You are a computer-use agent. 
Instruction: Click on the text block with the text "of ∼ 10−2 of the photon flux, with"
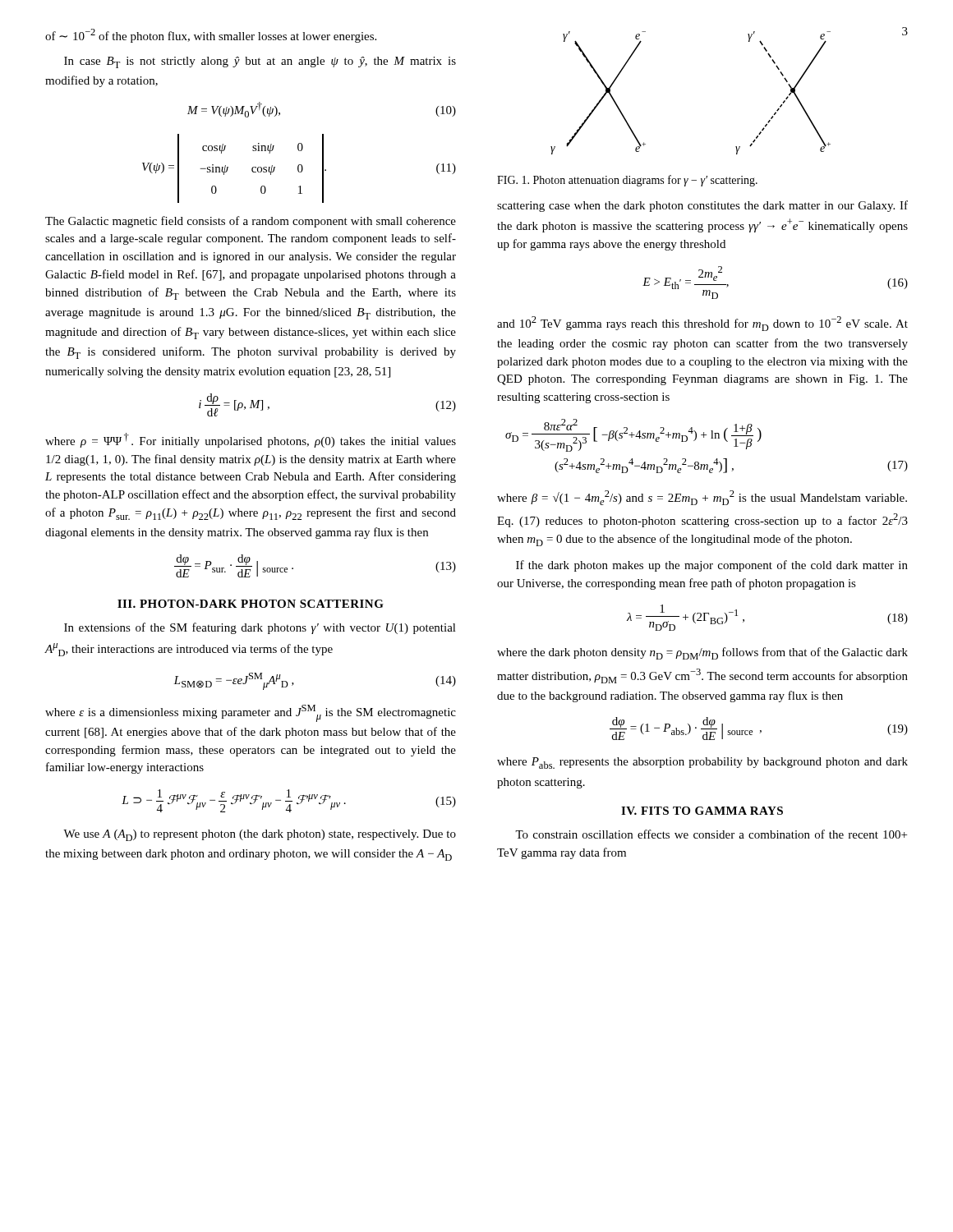(251, 57)
